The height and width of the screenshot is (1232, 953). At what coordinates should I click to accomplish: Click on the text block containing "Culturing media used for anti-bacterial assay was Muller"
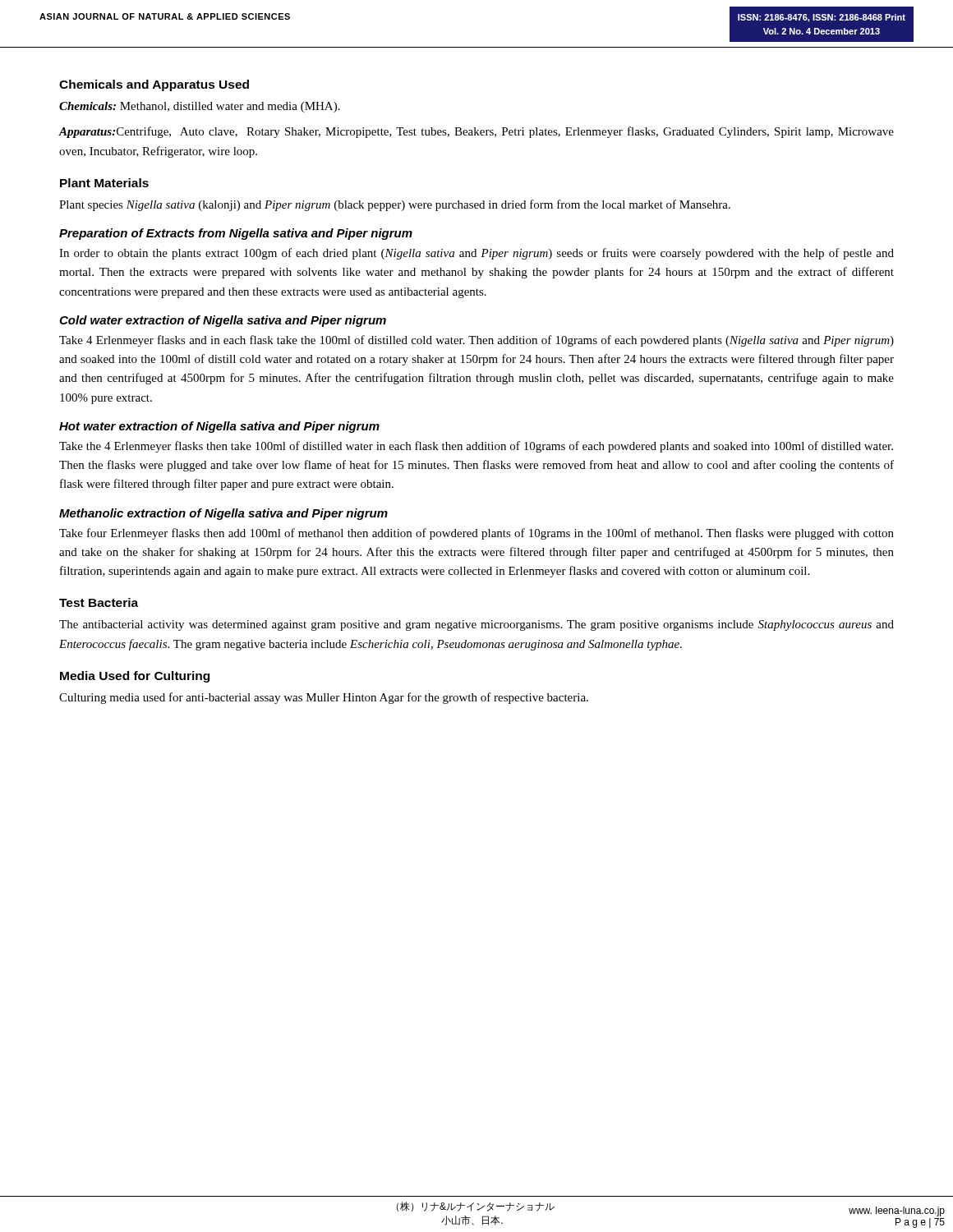[x=324, y=697]
